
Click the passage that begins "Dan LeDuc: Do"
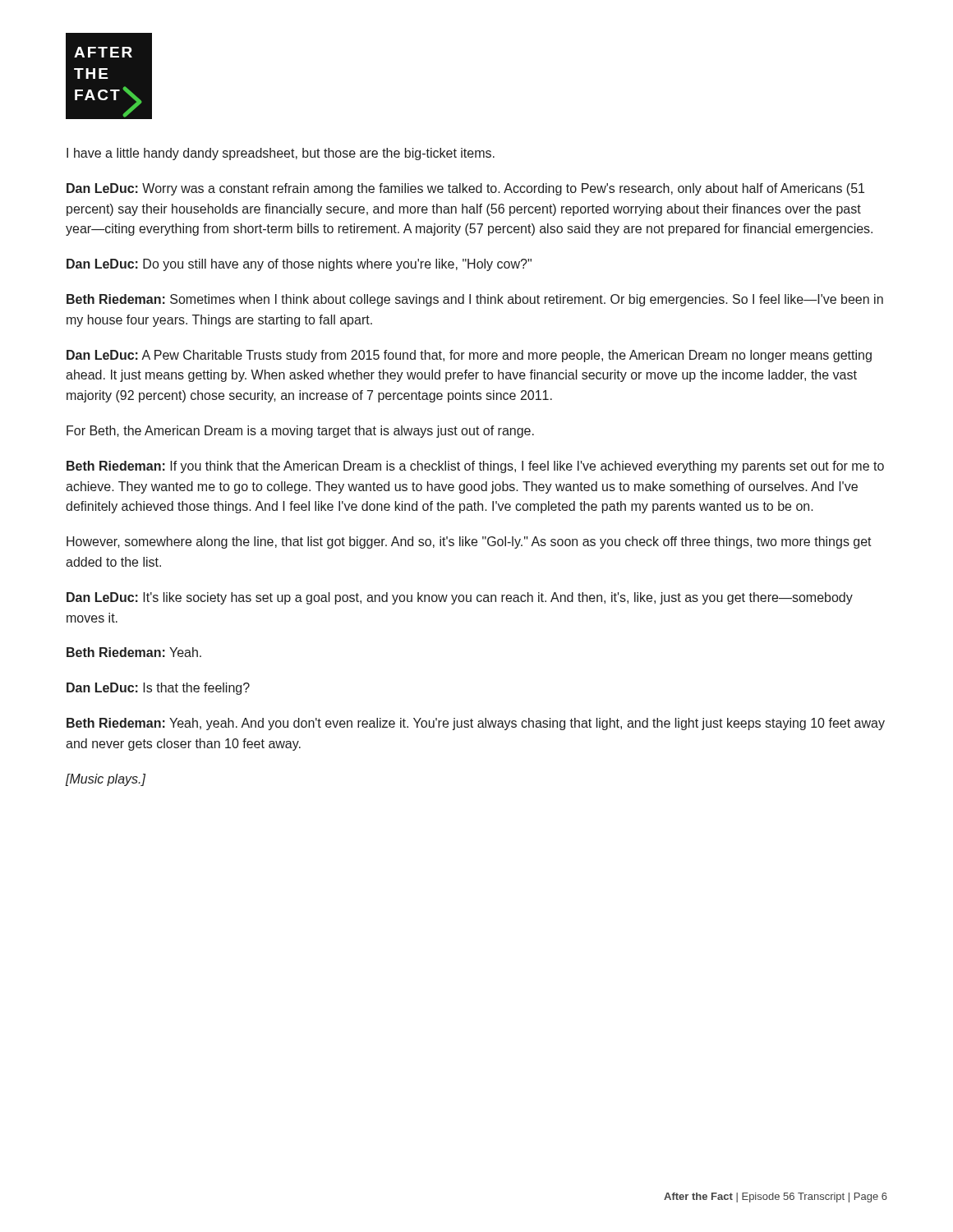[299, 264]
